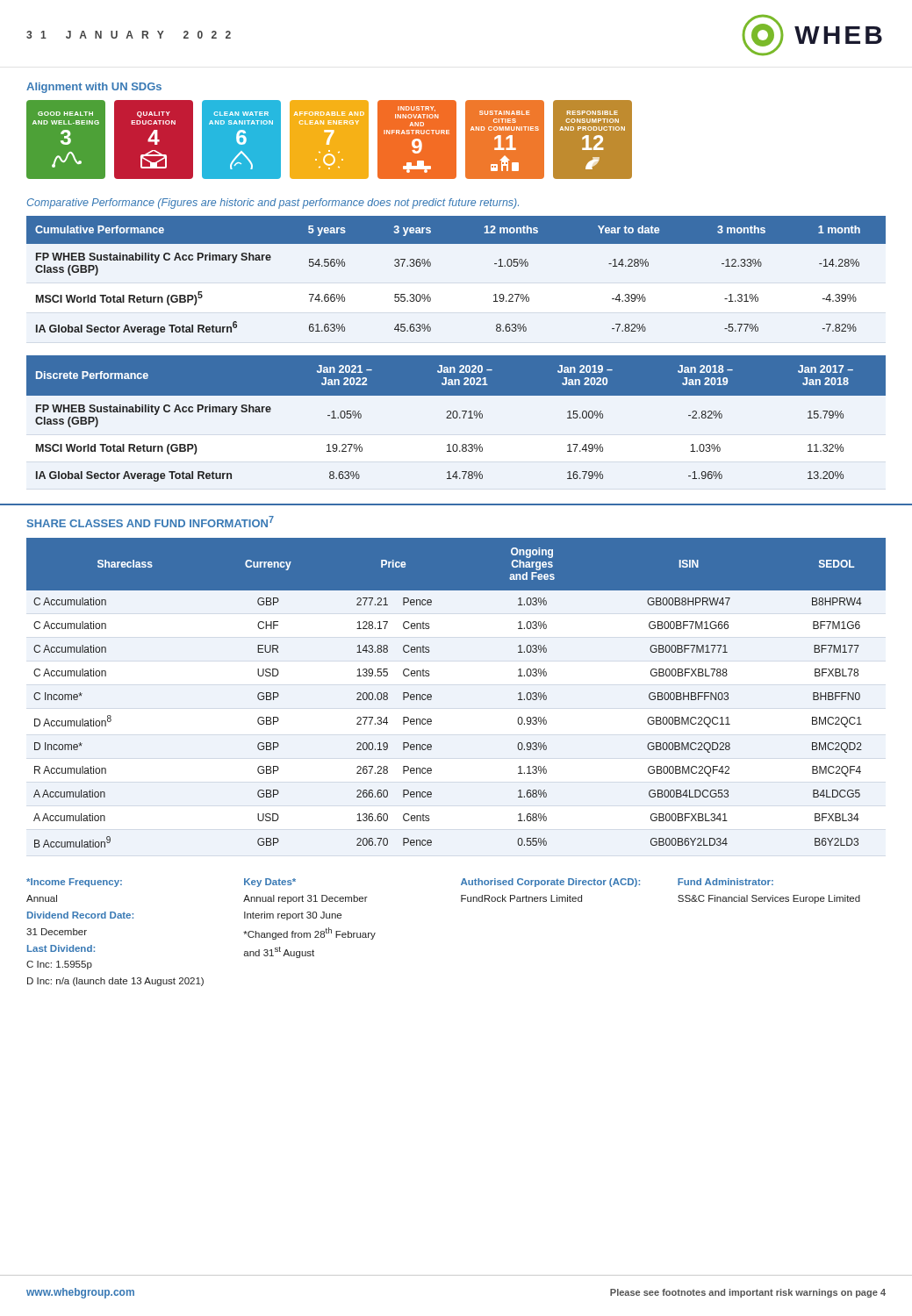Image resolution: width=912 pixels, height=1316 pixels.
Task: Click on the infographic
Action: point(456,147)
